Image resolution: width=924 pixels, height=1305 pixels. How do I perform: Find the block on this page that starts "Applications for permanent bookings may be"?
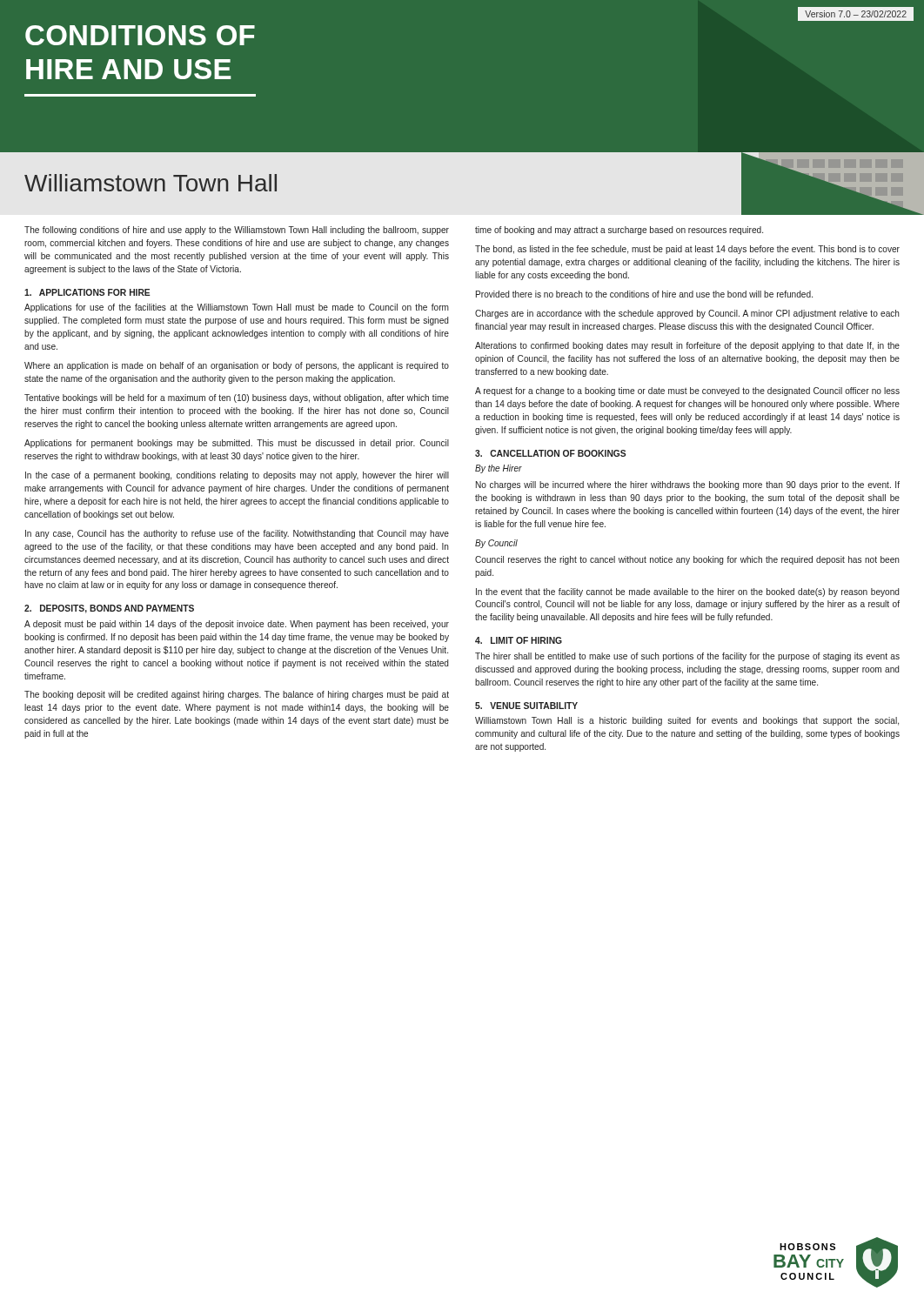(237, 450)
